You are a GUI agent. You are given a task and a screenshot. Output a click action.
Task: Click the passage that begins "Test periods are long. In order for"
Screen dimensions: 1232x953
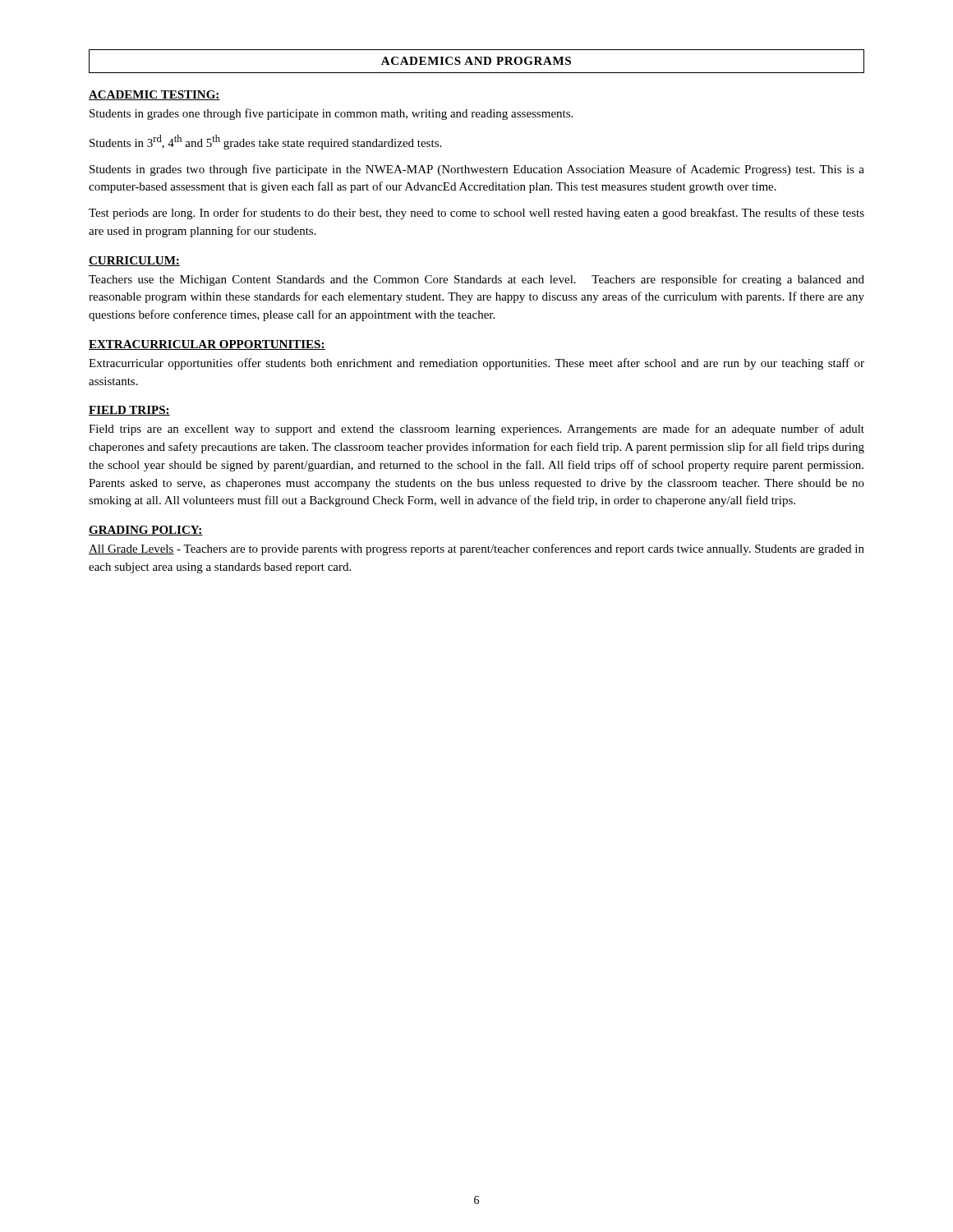476,222
